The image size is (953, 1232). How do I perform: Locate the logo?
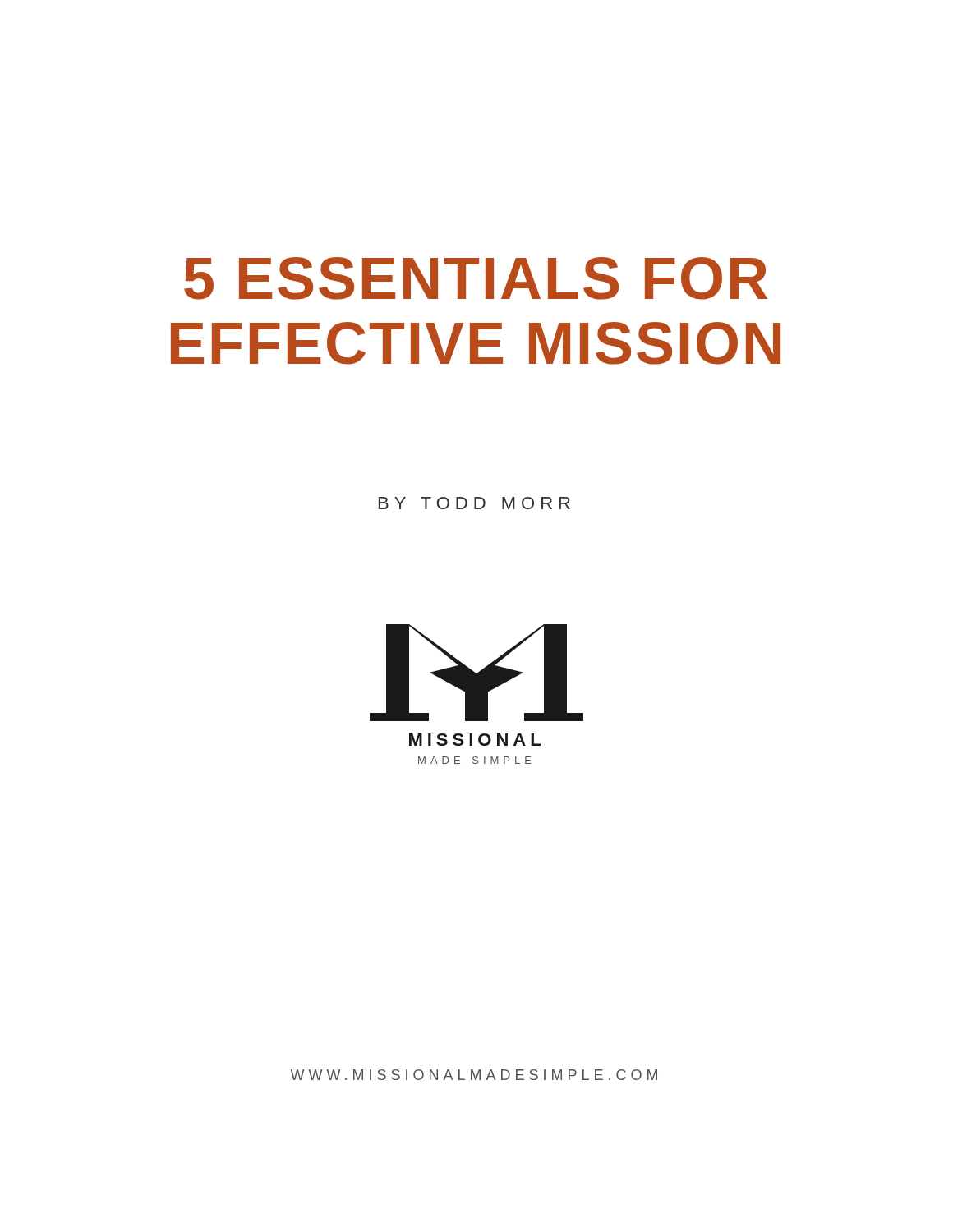(476, 690)
